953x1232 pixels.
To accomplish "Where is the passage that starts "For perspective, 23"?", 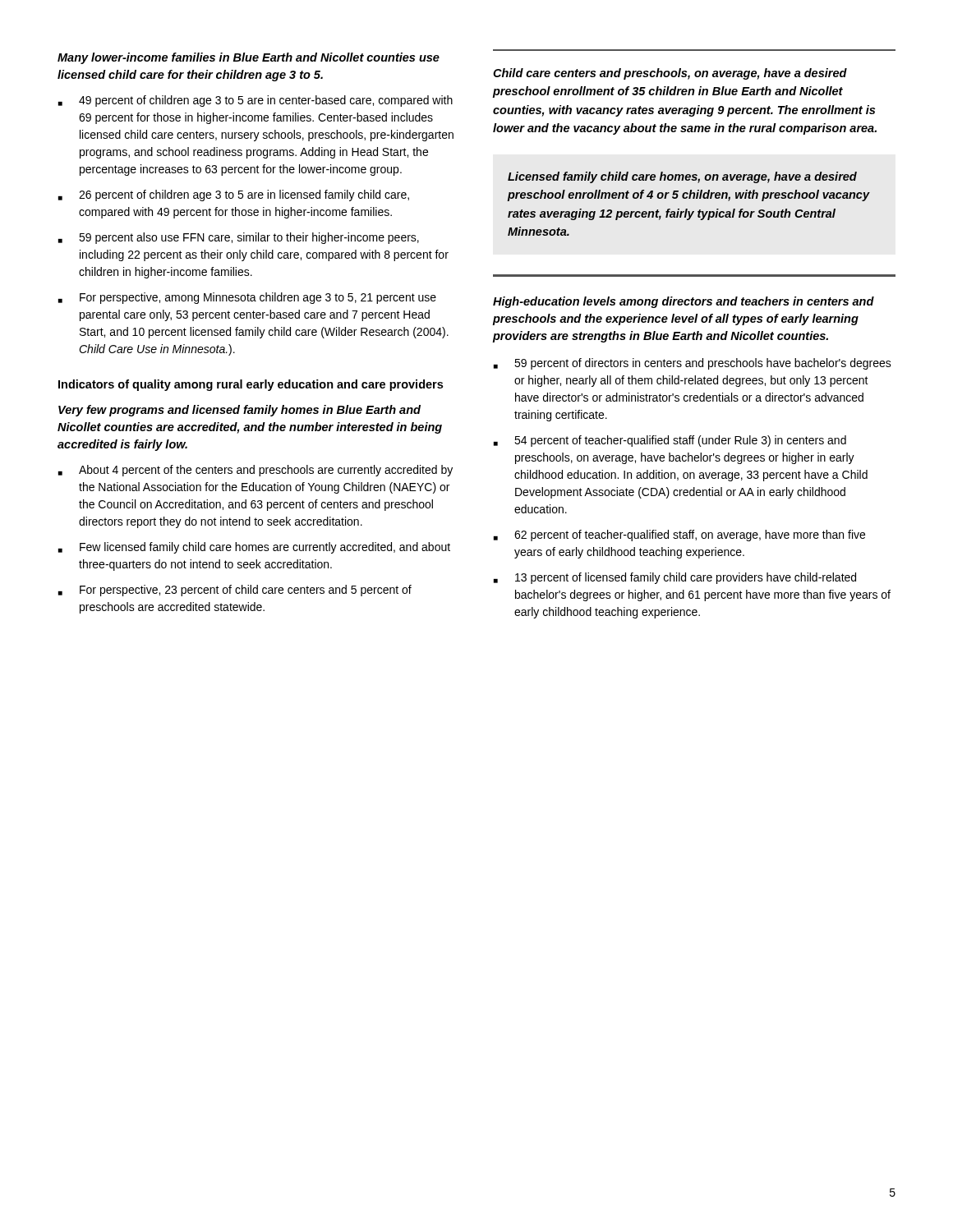I will pos(259,599).
